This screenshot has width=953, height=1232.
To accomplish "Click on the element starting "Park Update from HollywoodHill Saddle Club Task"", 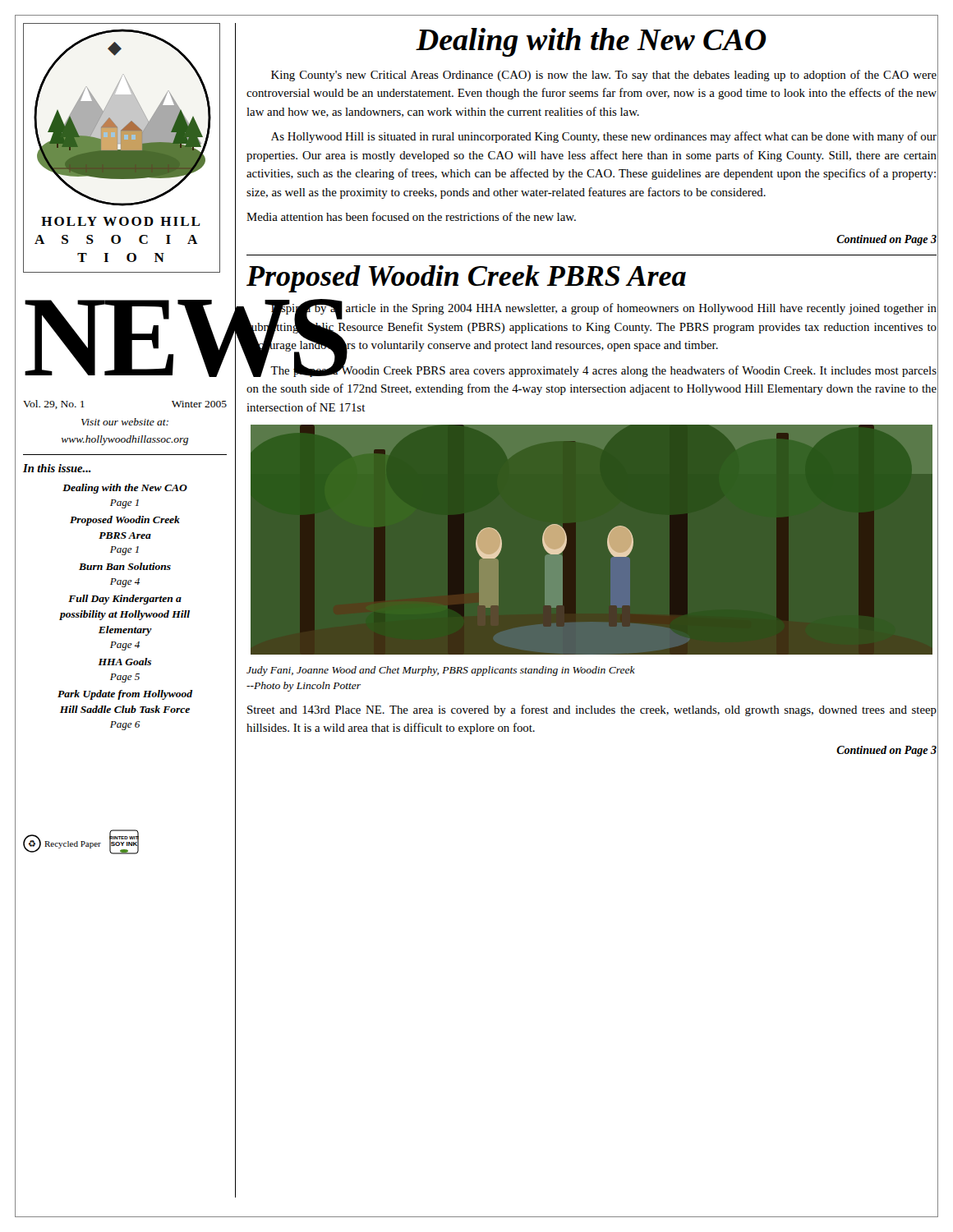I will [x=125, y=701].
